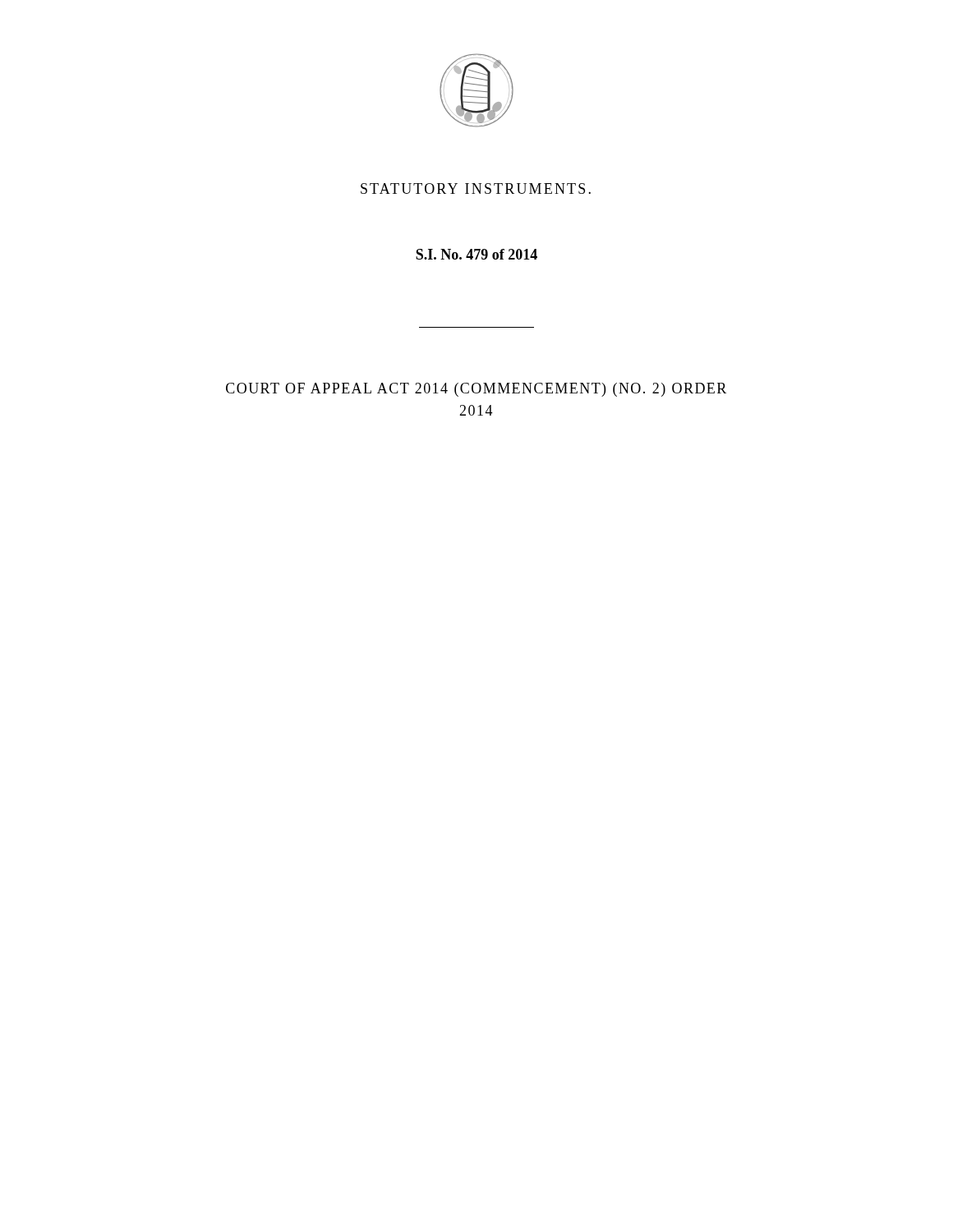Viewport: 953px width, 1232px height.
Task: Find the passage starting "STATUTORY INSTRUMENTS."
Action: (476, 189)
